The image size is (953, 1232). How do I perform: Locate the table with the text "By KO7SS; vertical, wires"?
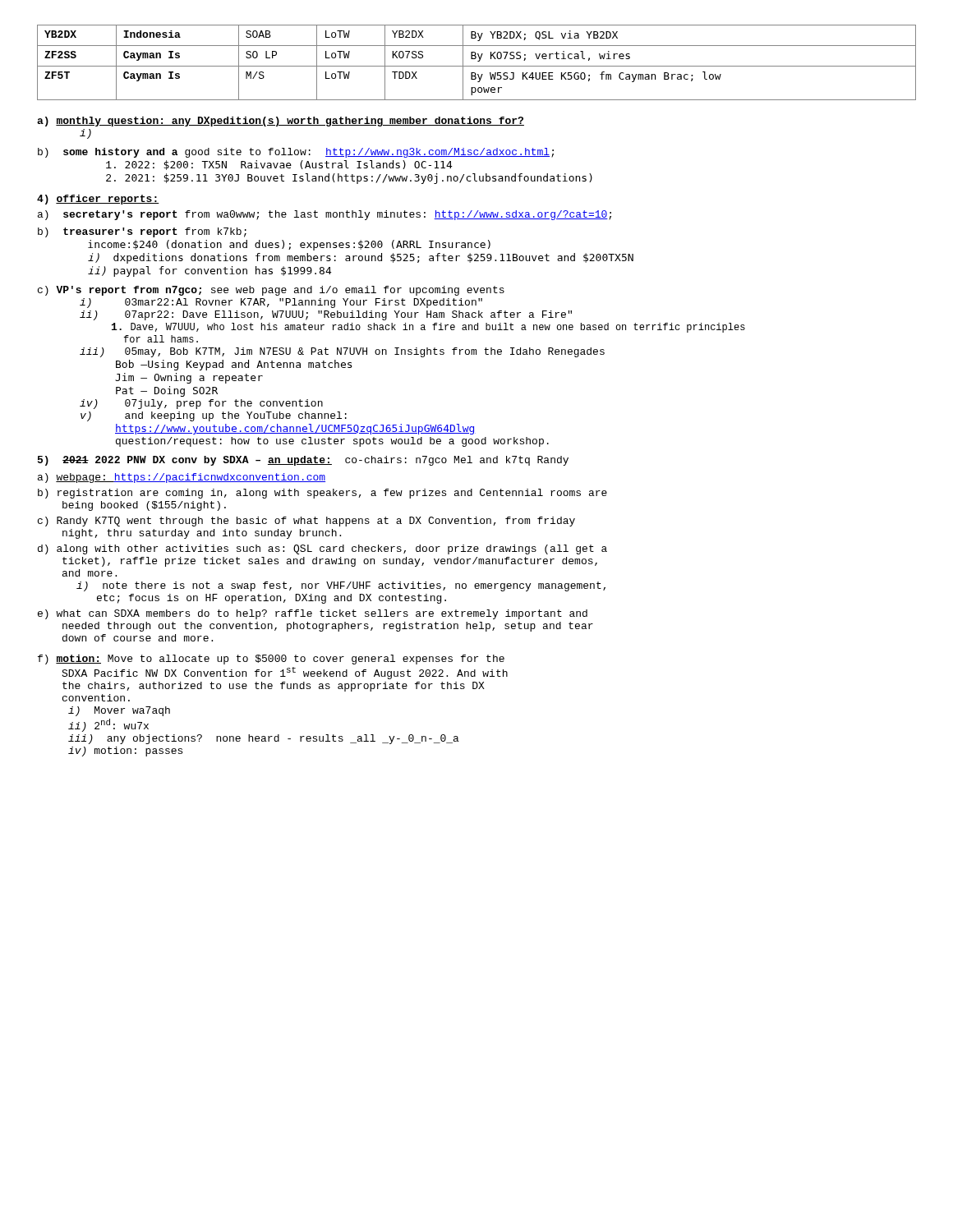pyautogui.click(x=476, y=62)
